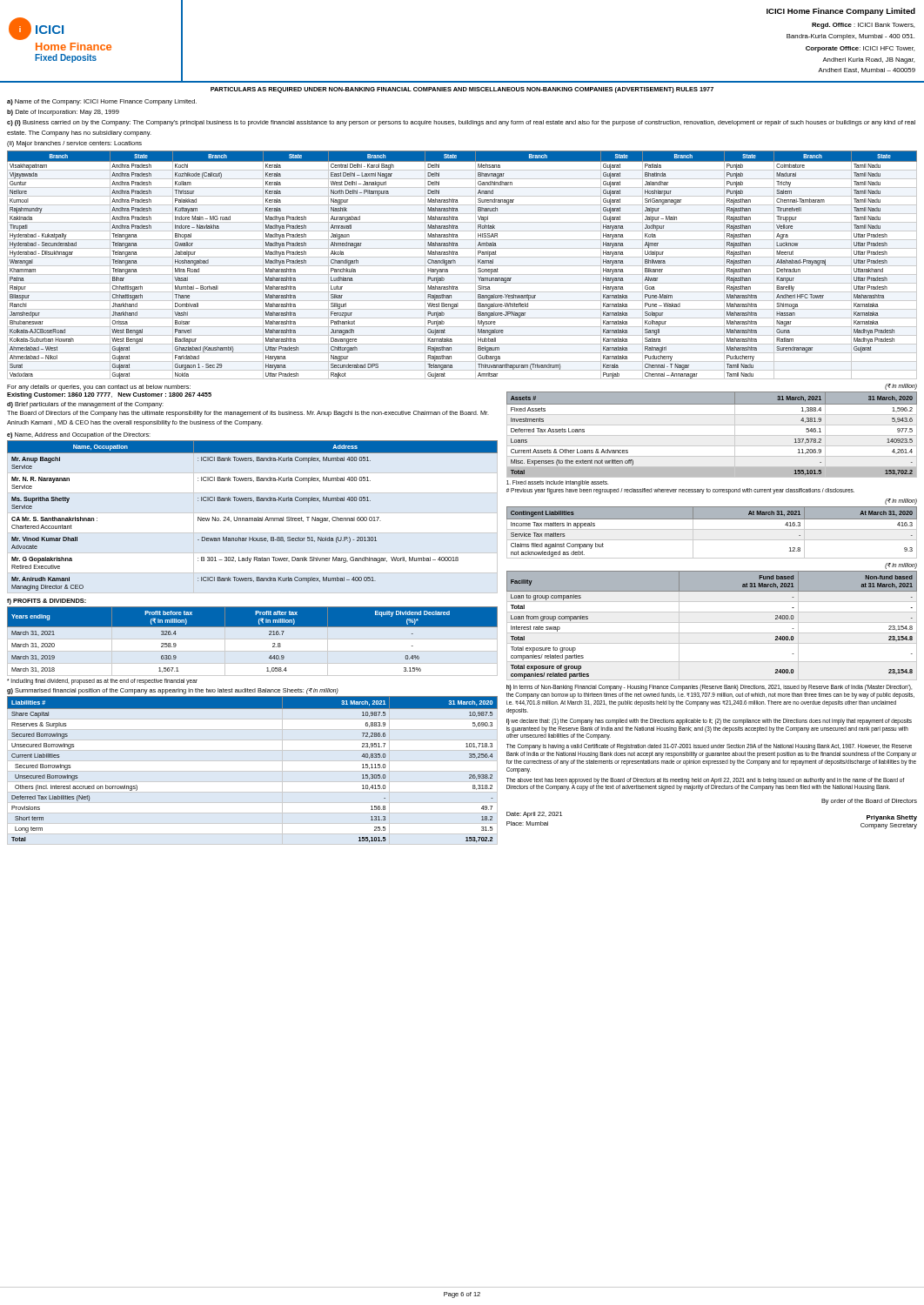Locate the table with the text "At March 31, 2020"
The image size is (924, 1305).
click(x=712, y=533)
